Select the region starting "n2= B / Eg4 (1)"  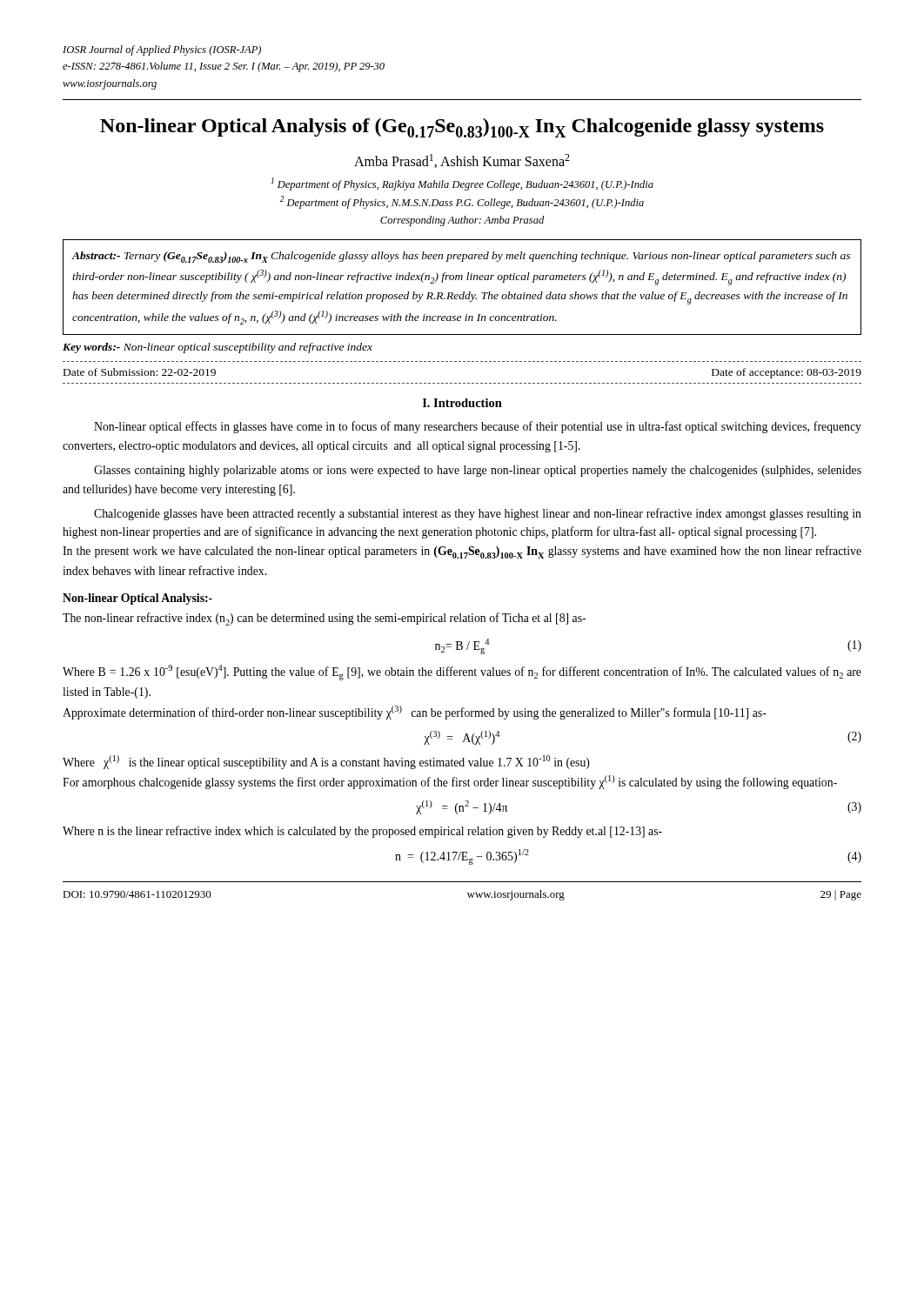462,645
